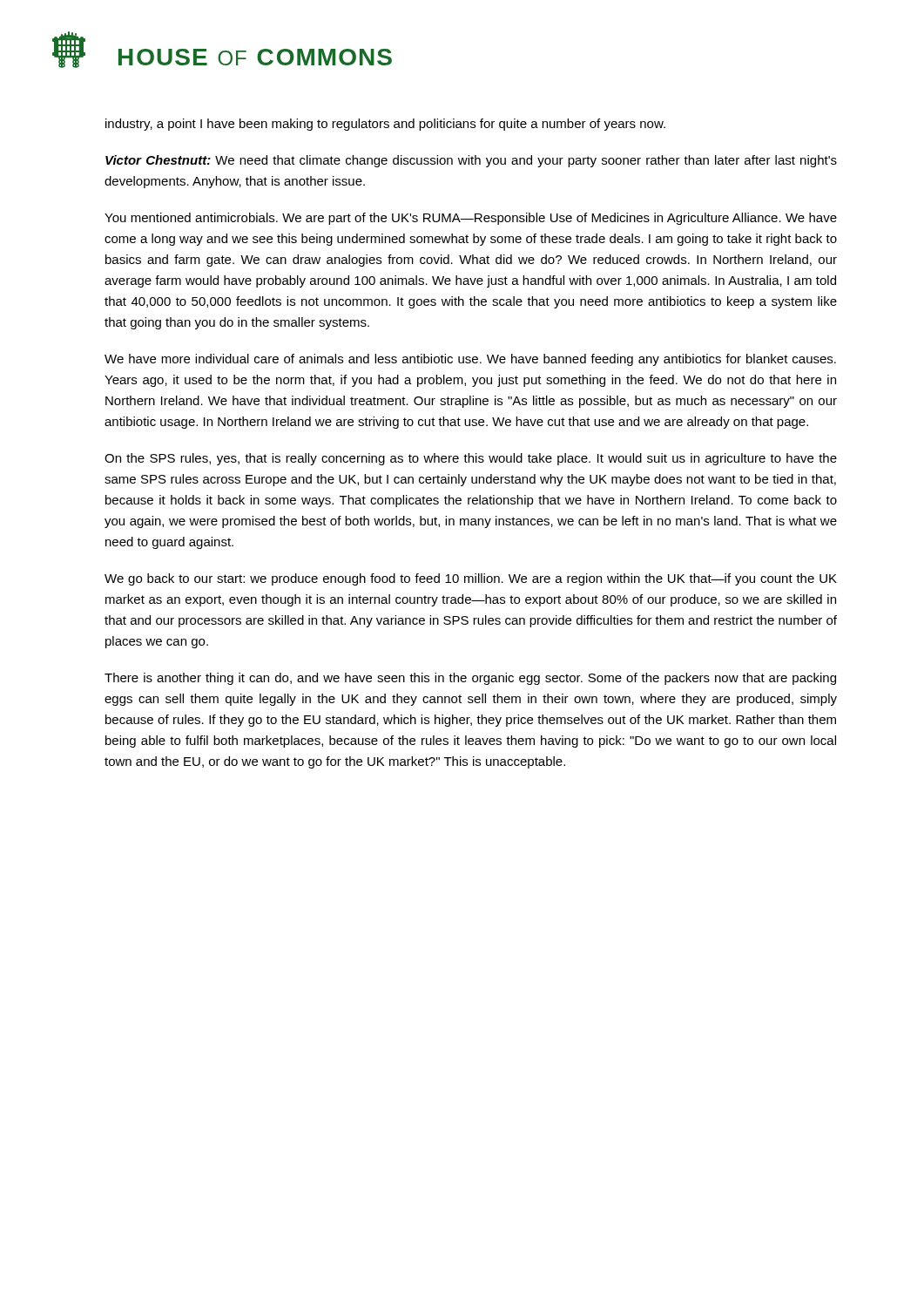Locate the element starting "On the SPS rules, yes, that is really"
924x1307 pixels.
pyautogui.click(x=471, y=500)
